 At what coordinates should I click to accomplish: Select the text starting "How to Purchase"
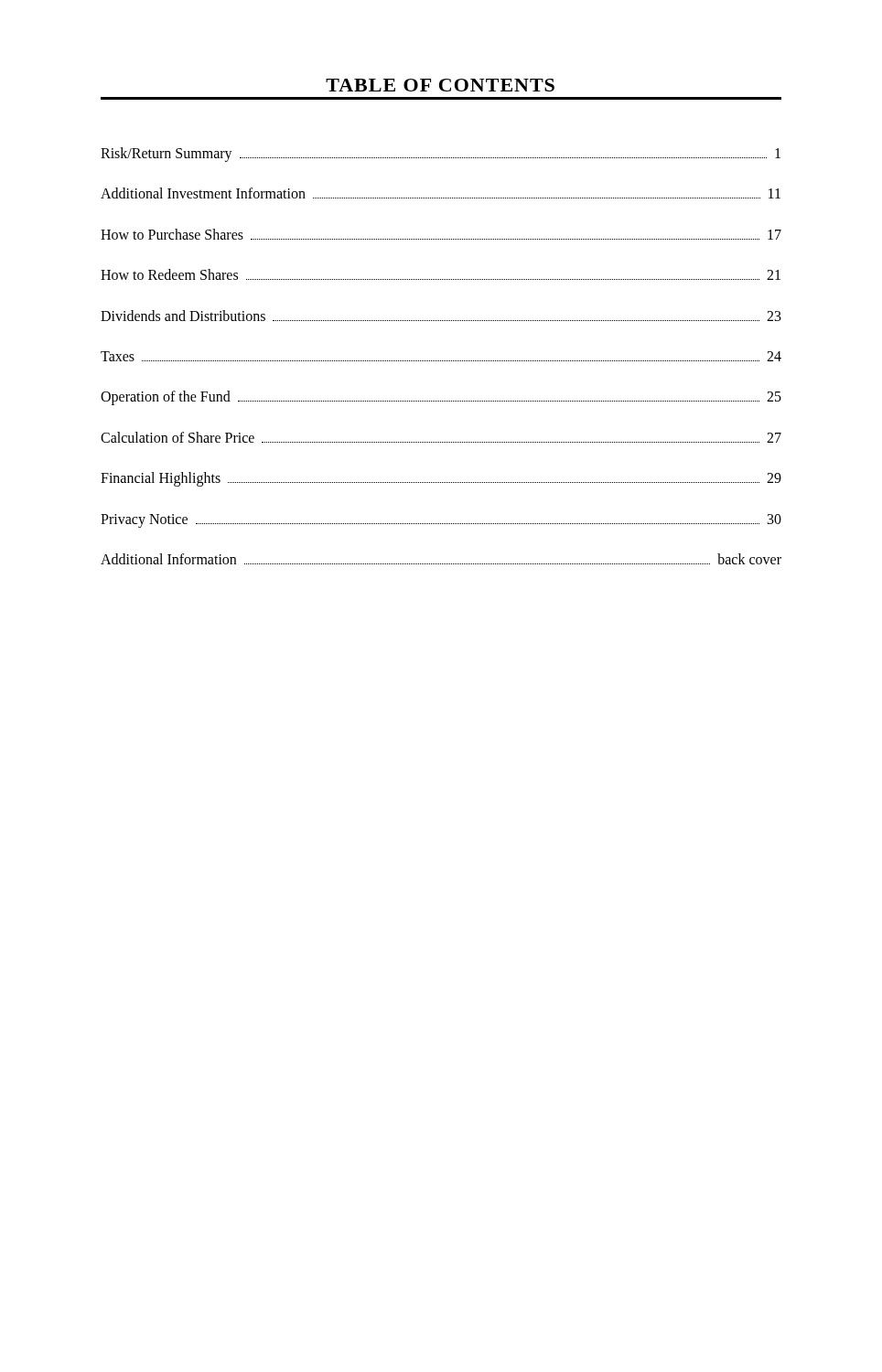tap(441, 235)
